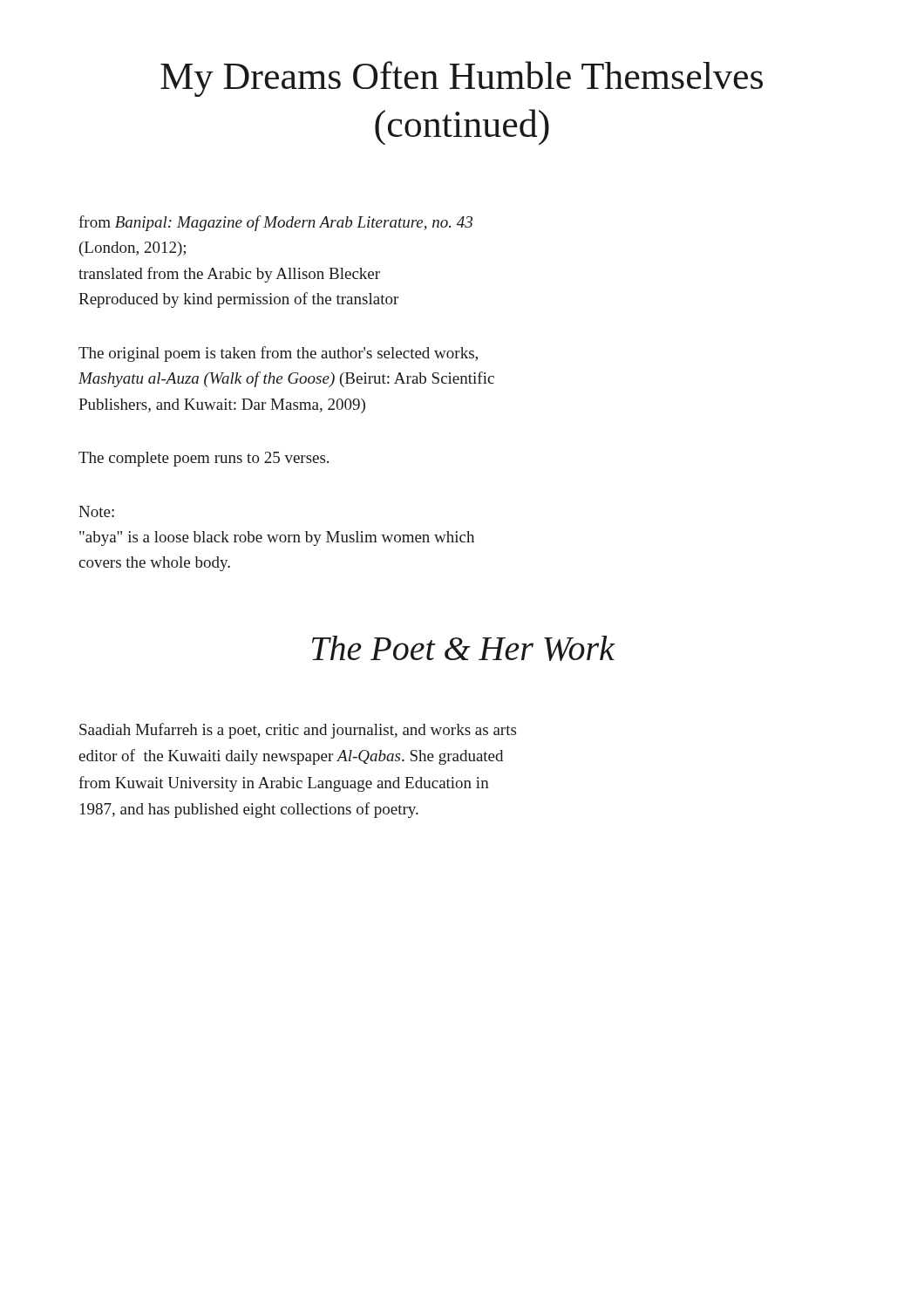Click on the text starting "The original poem"
924x1308 pixels.
(287, 378)
